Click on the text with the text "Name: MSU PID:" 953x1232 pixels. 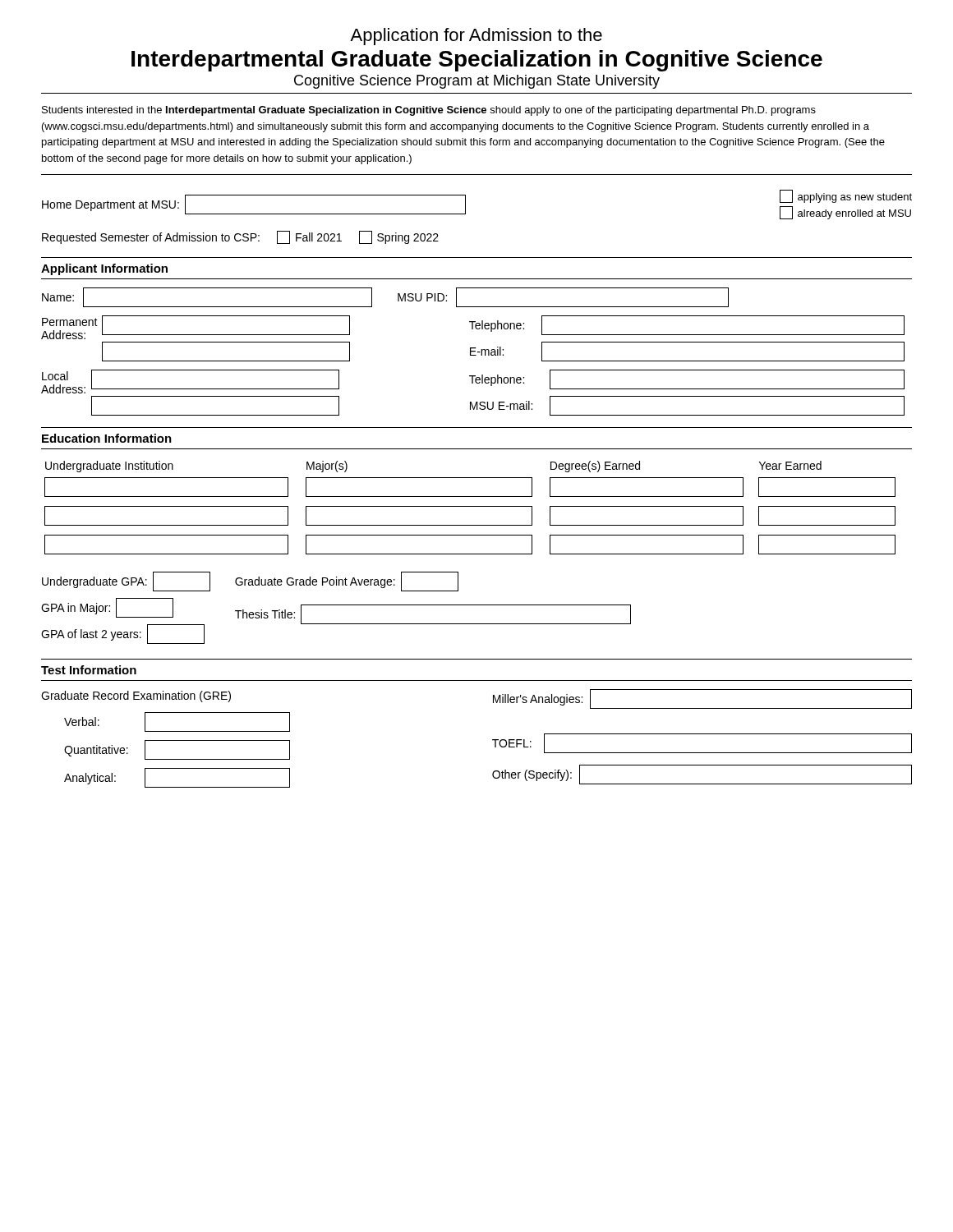point(227,288)
